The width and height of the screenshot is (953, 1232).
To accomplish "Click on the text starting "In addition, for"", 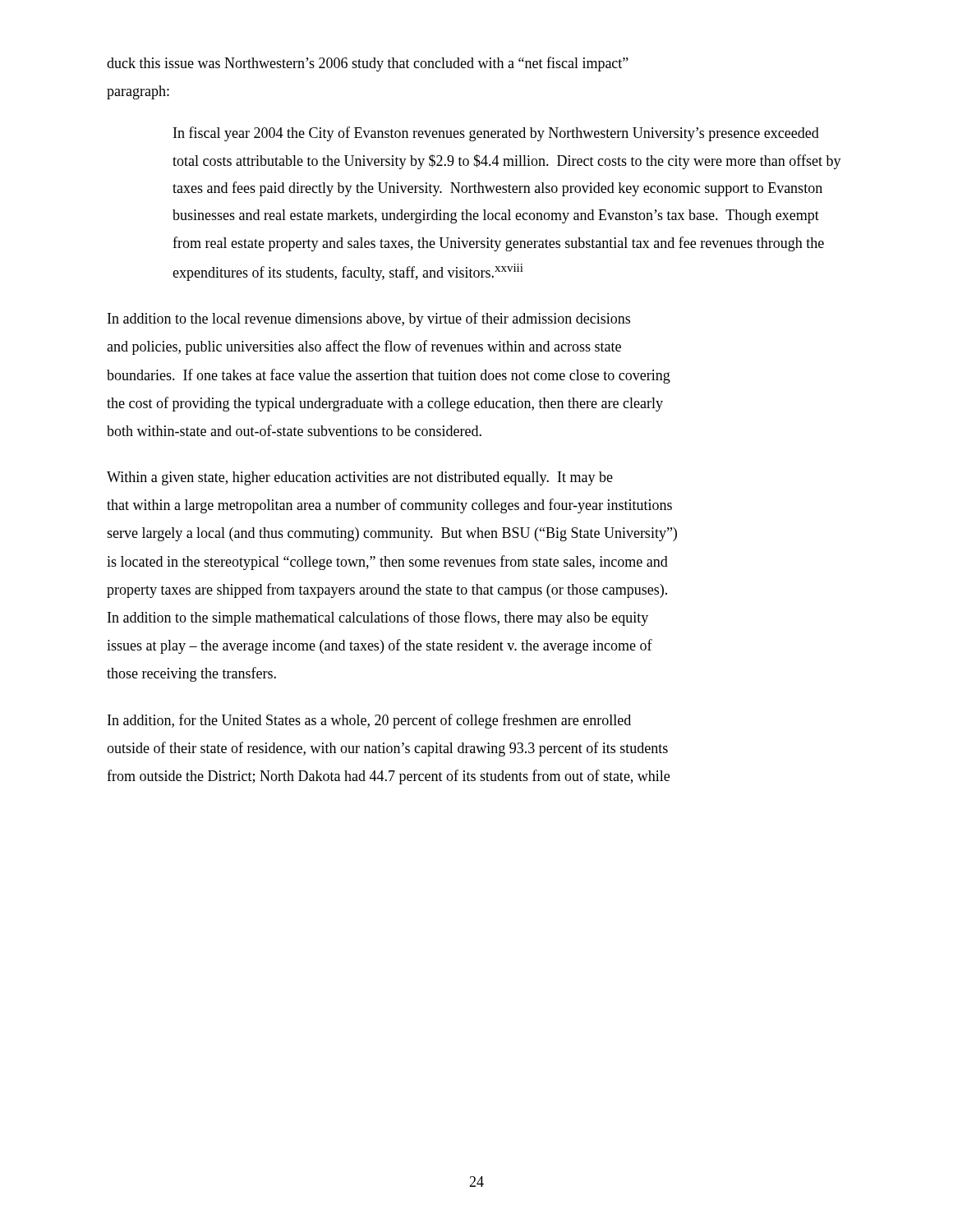I will point(476,748).
